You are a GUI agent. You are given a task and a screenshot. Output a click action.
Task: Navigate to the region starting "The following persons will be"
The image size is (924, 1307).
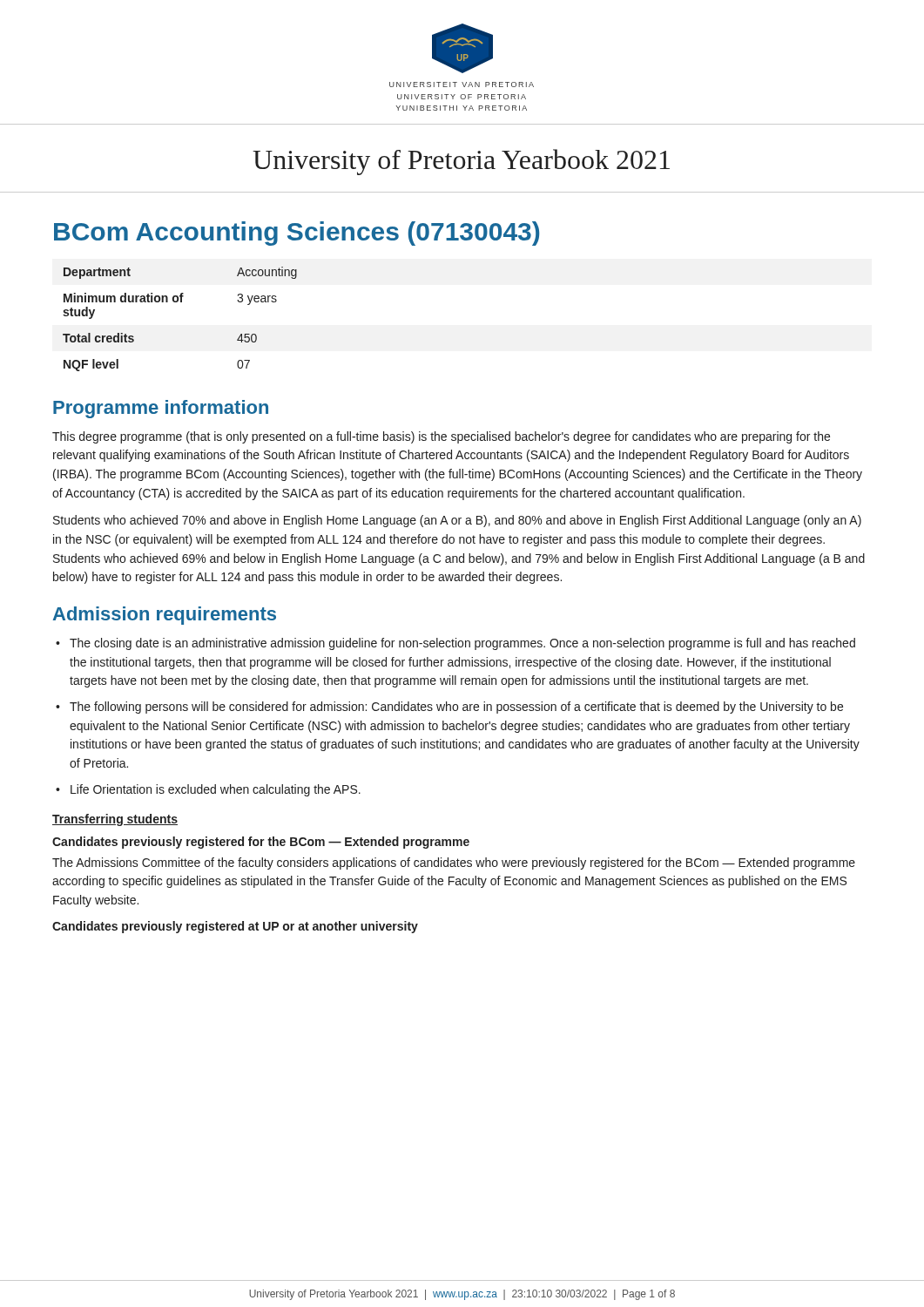(x=464, y=735)
